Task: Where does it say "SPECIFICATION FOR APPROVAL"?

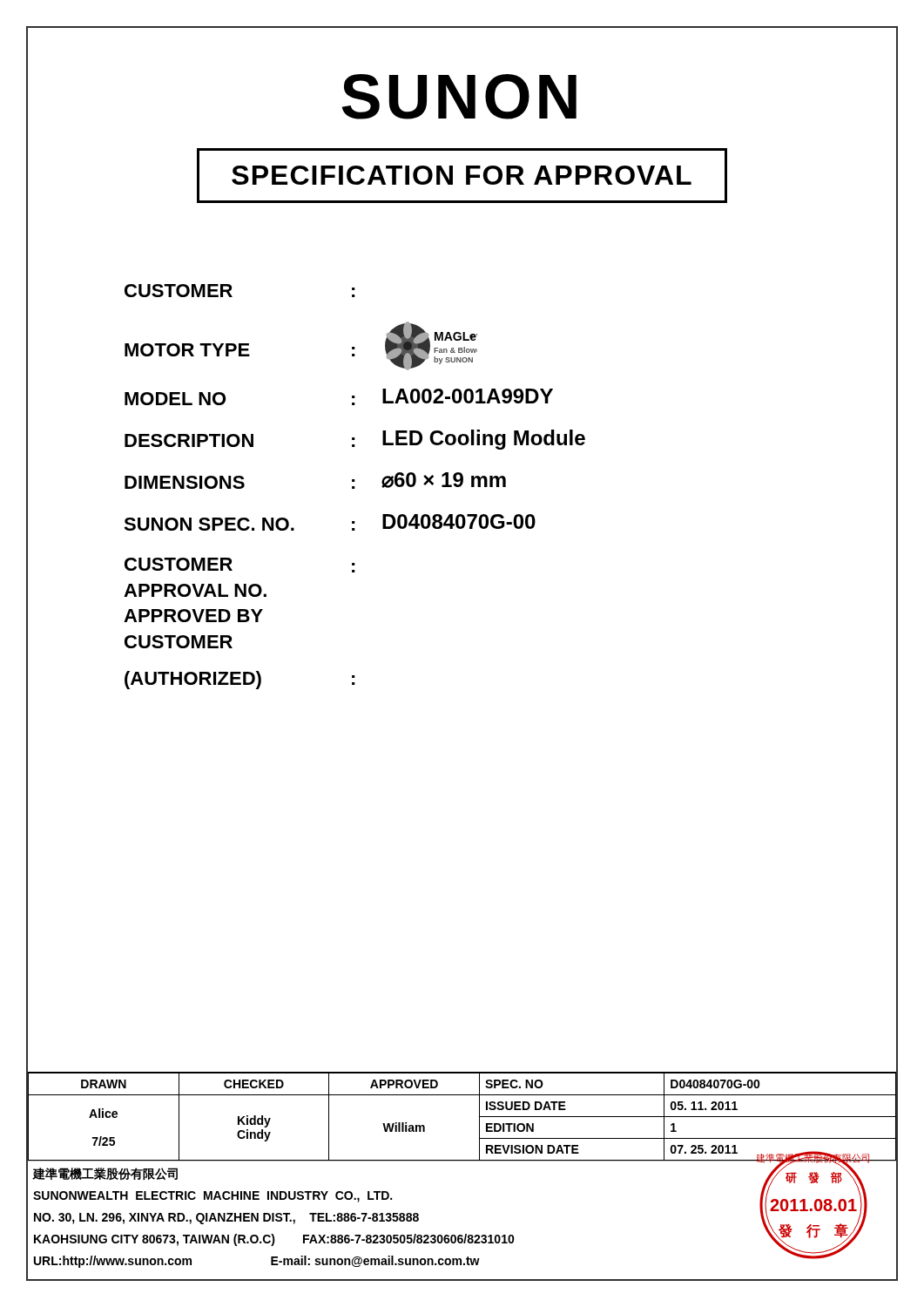Action: tap(462, 176)
